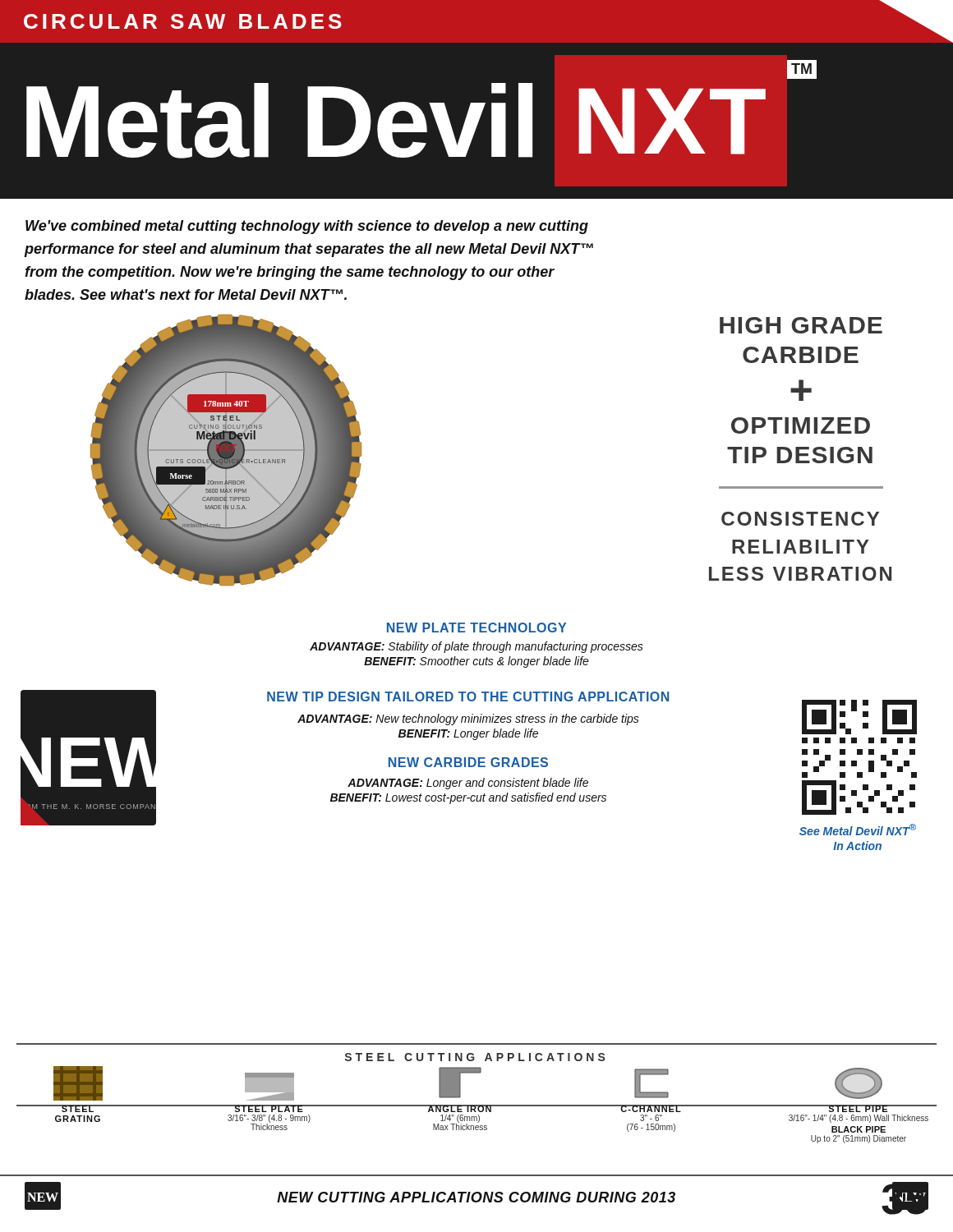Locate the text block containing "STEELGRATING STEEL PLATE 3/16"- 3/8""
The image size is (953, 1232).
pyautogui.click(x=476, y=1105)
